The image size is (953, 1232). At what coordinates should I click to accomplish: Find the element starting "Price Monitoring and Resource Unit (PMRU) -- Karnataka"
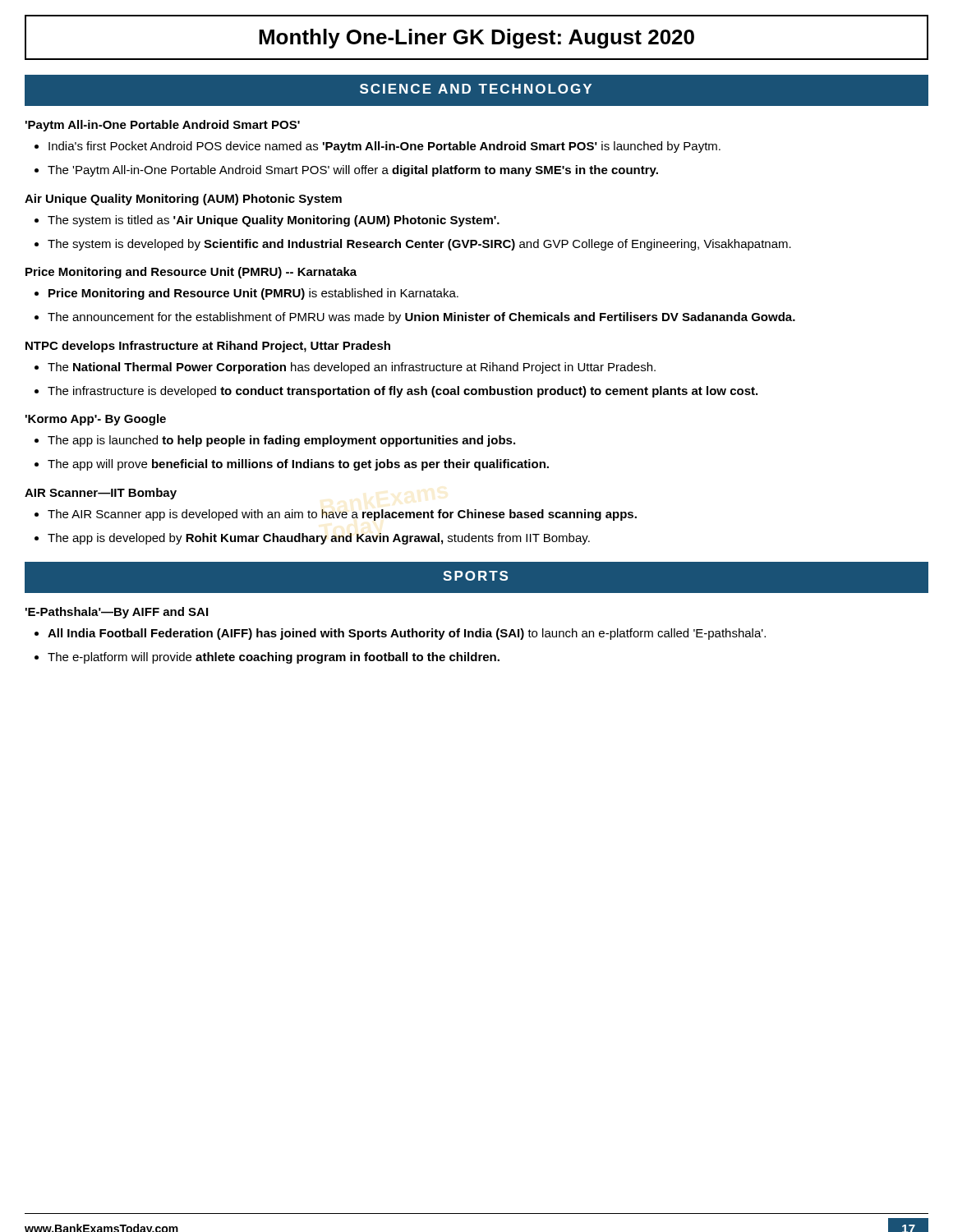pyautogui.click(x=191, y=271)
